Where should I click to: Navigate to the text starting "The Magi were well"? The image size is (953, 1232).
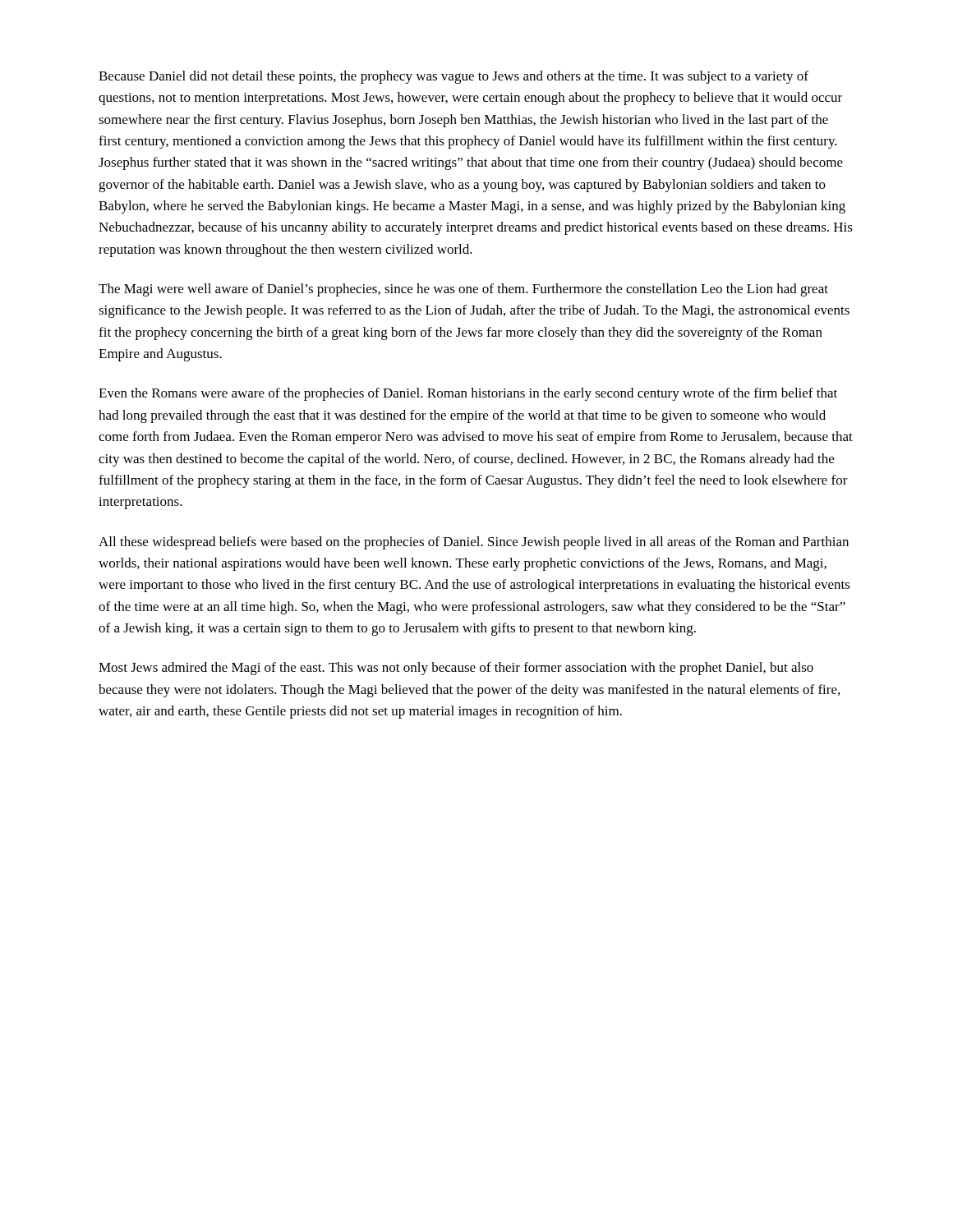474,321
